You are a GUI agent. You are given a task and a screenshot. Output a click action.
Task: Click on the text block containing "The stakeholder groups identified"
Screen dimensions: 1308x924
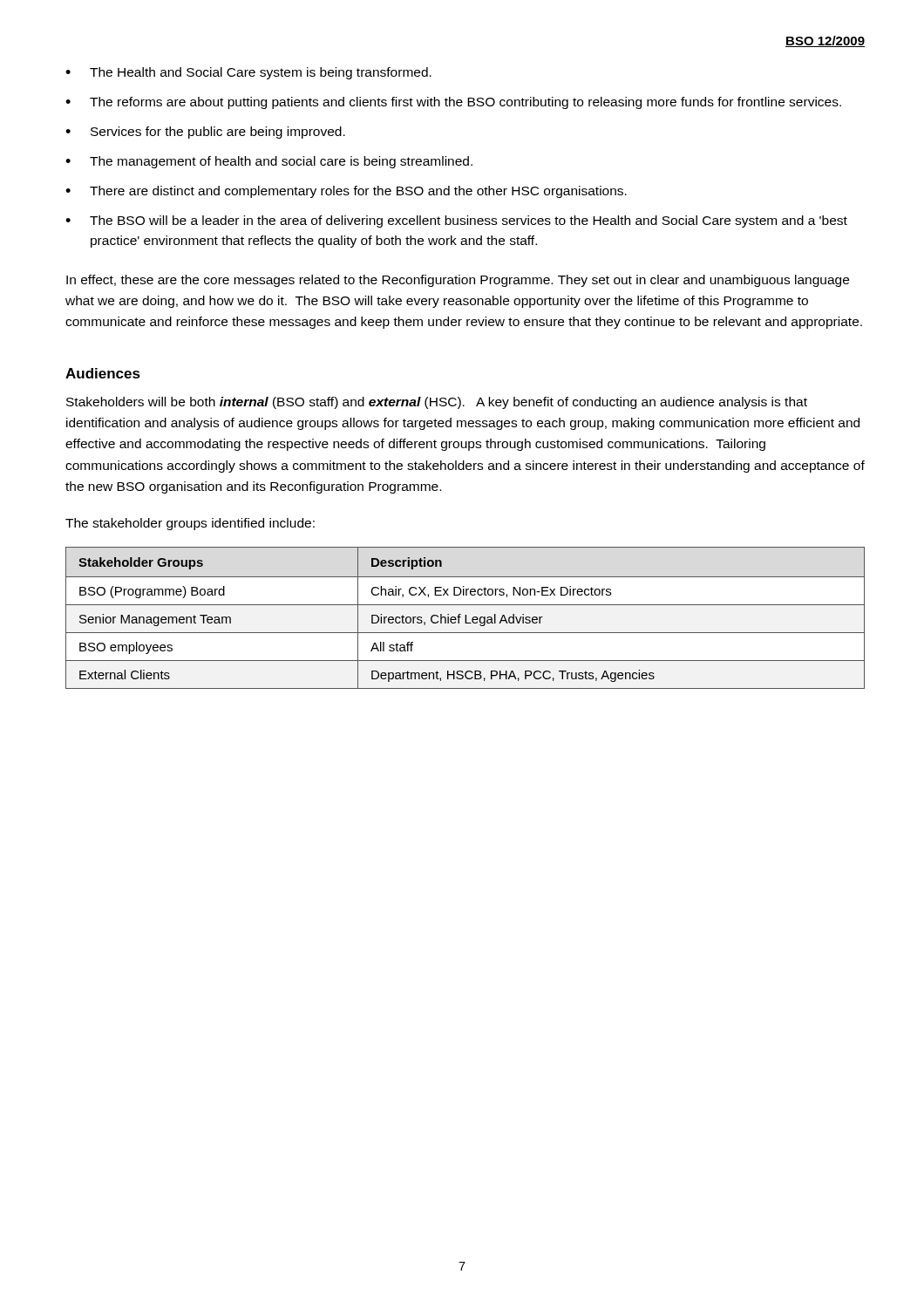[190, 522]
